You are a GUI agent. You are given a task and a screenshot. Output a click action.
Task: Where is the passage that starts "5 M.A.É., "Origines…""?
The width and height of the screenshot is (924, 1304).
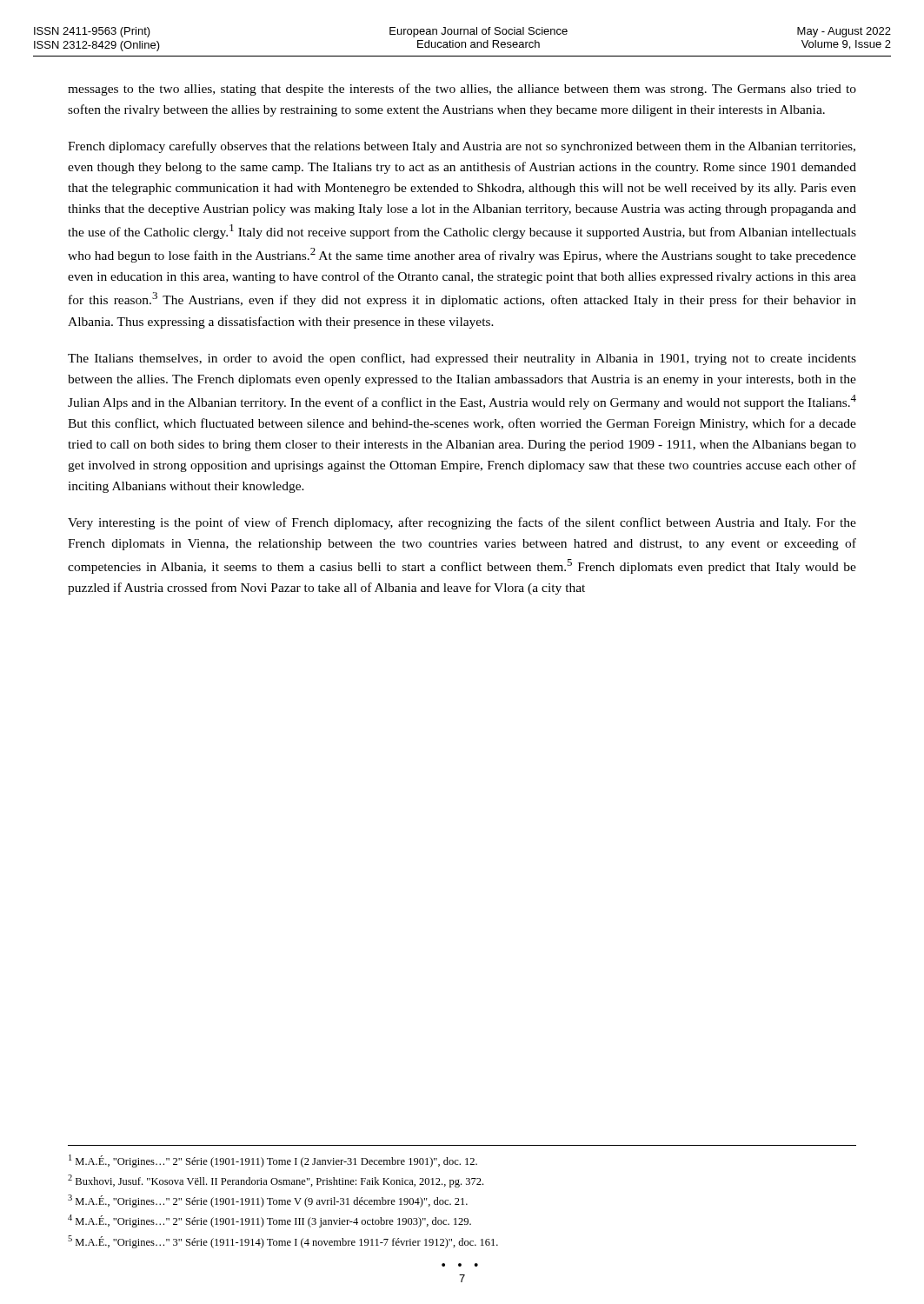(x=283, y=1241)
